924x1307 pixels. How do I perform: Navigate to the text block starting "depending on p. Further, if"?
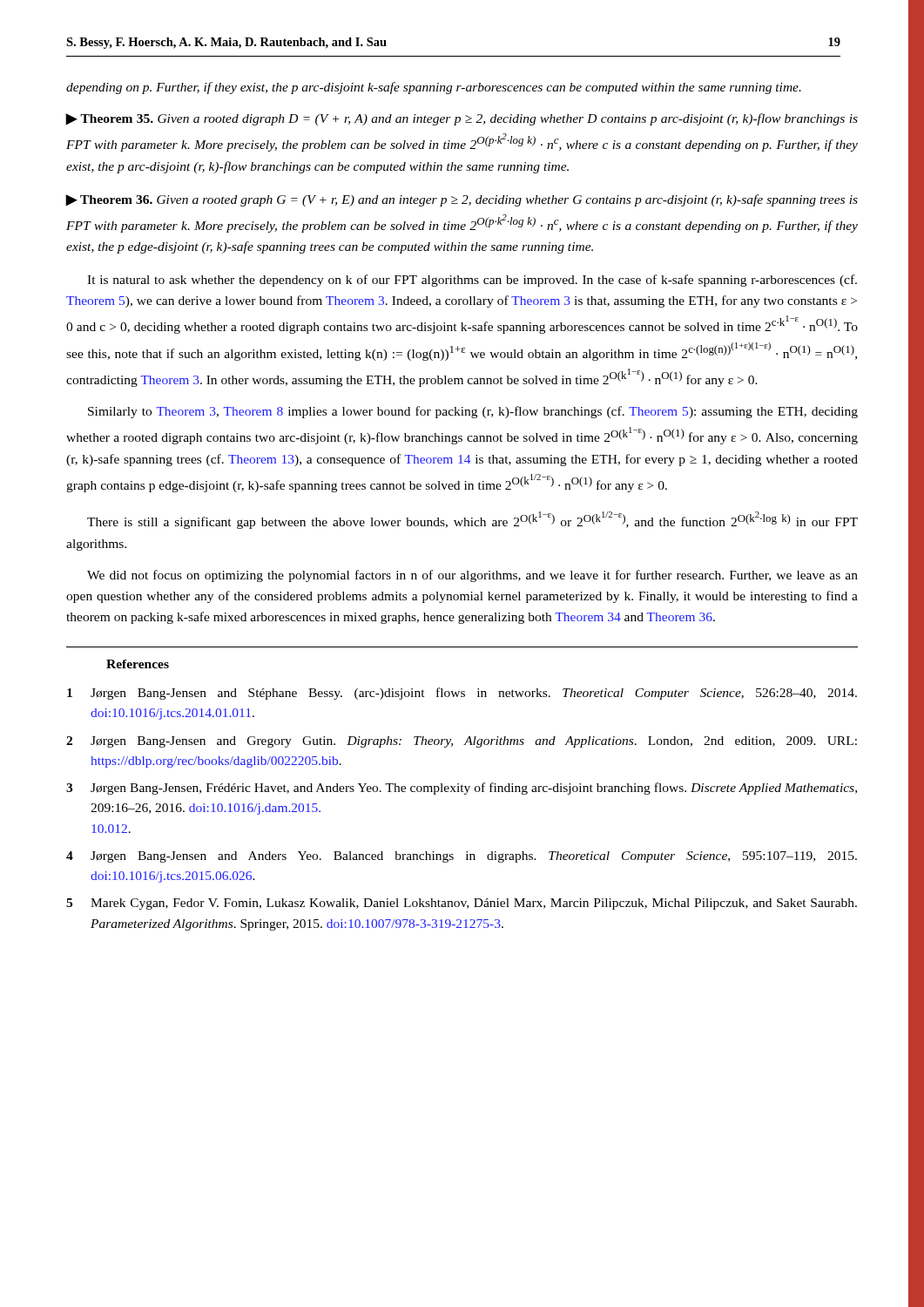(434, 87)
